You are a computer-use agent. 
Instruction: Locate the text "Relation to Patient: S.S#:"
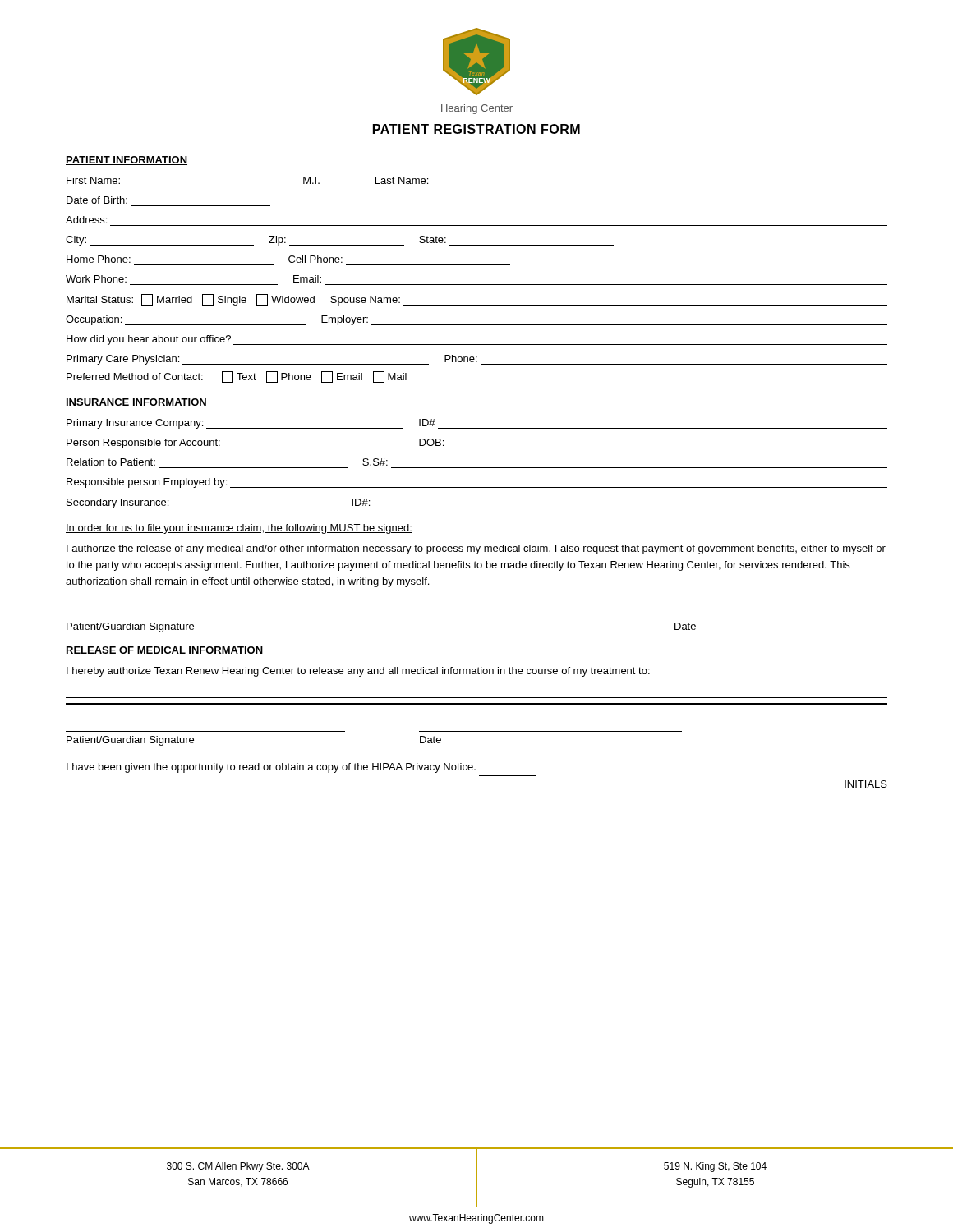coord(476,461)
